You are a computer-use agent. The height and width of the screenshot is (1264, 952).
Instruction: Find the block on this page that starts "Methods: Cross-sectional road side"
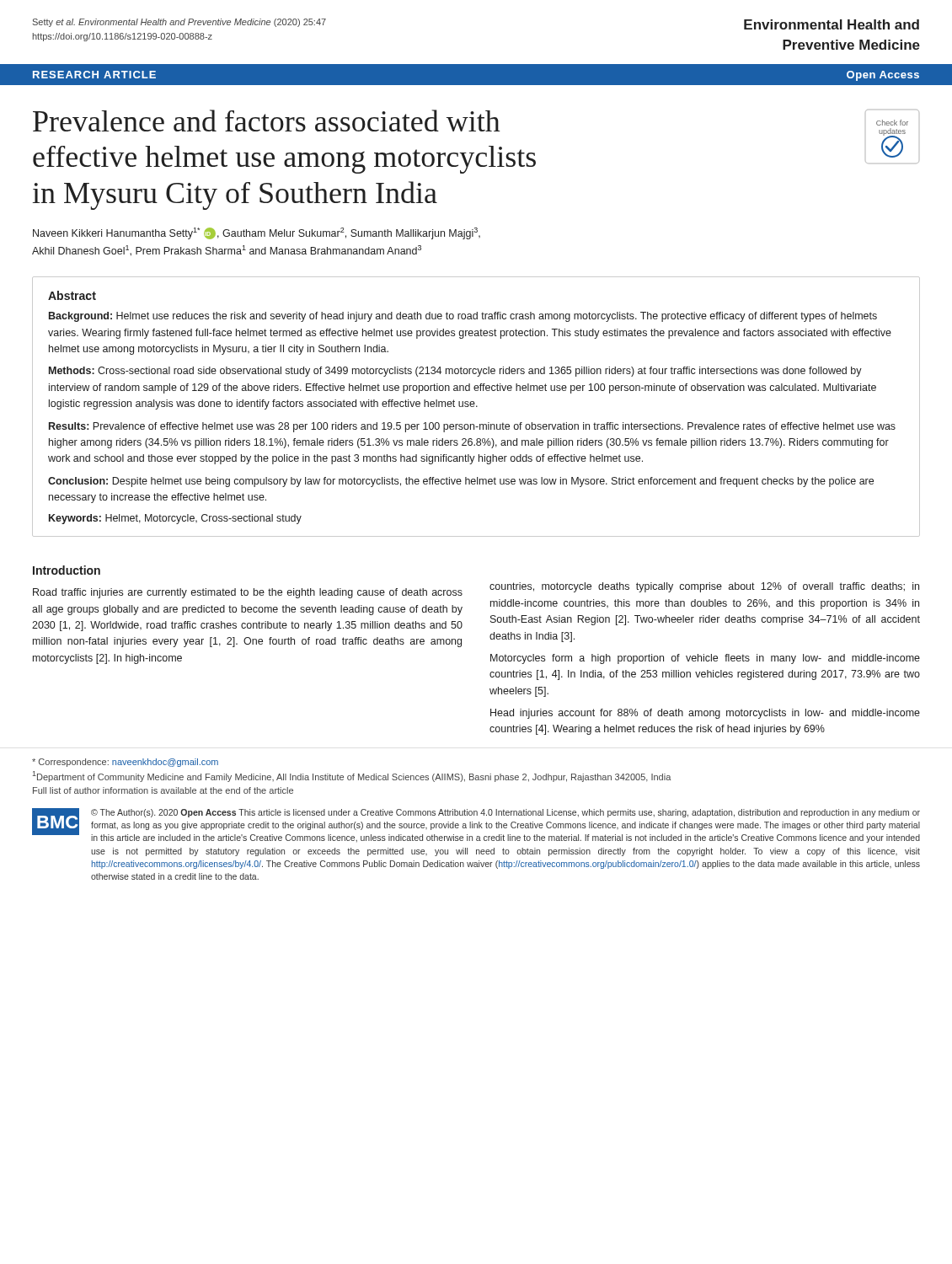point(462,387)
